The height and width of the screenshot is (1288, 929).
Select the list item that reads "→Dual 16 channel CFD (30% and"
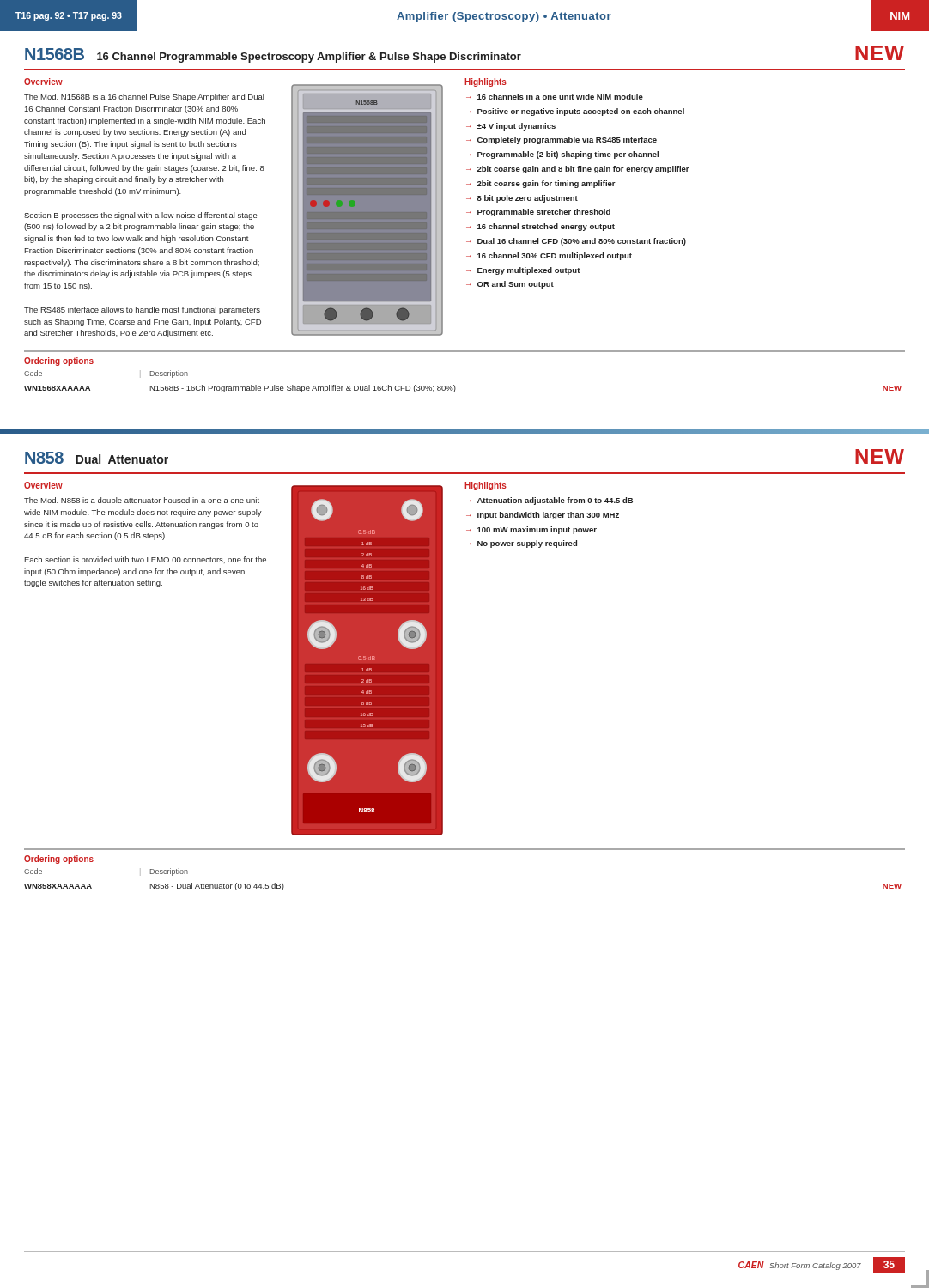[685, 241]
